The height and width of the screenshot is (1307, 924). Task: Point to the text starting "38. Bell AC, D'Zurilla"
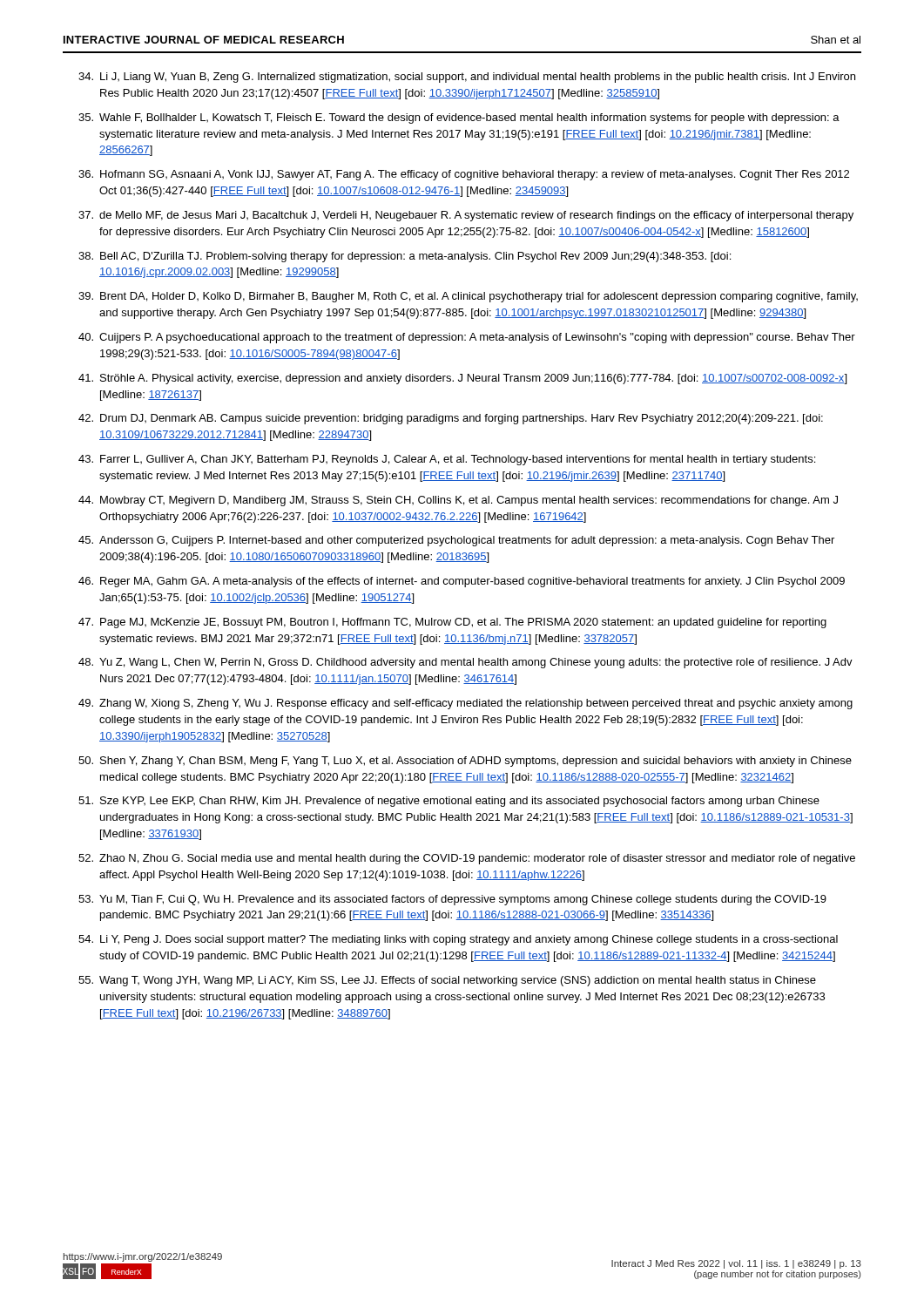[462, 264]
